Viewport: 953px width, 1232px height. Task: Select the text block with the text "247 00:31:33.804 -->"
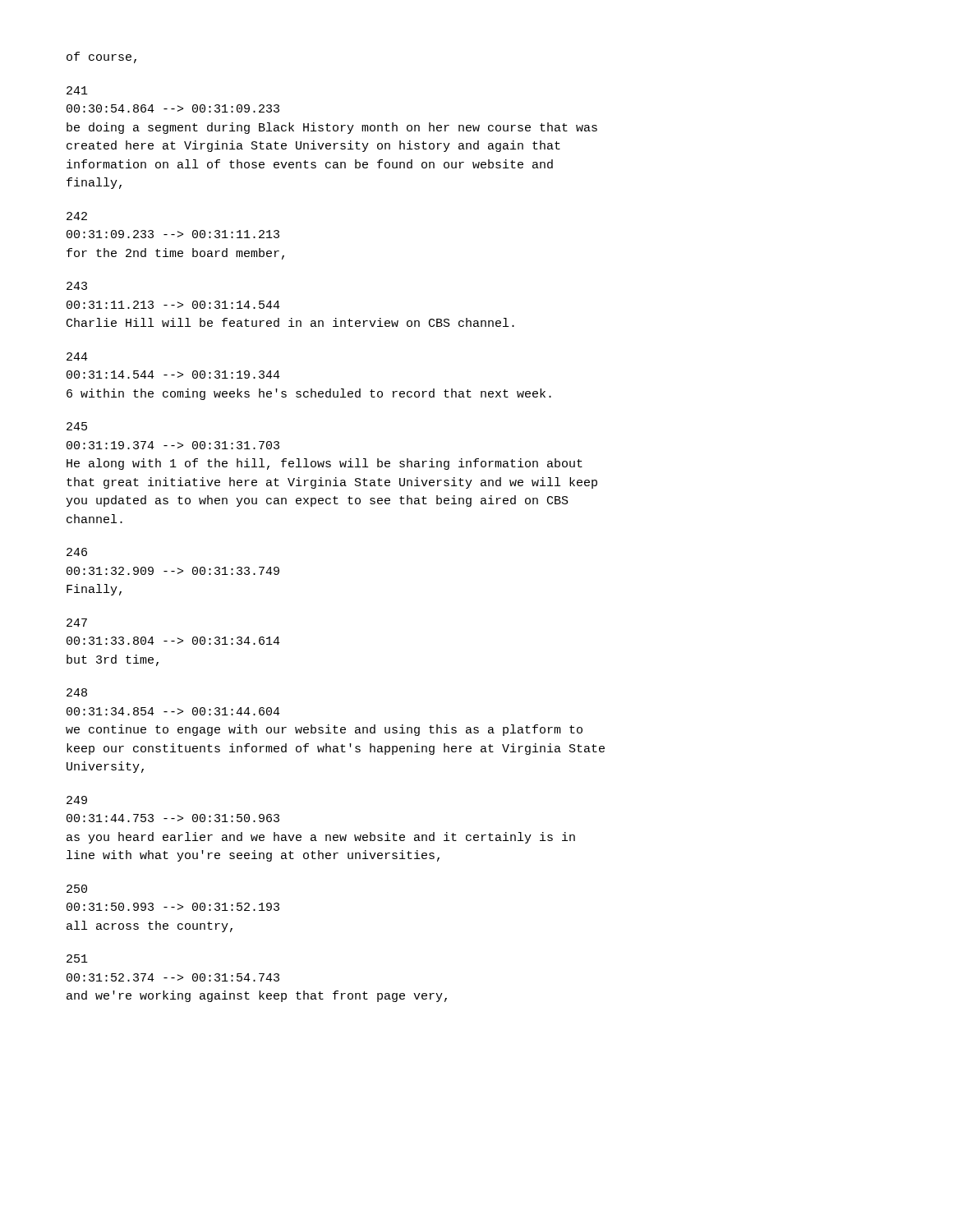pos(173,642)
